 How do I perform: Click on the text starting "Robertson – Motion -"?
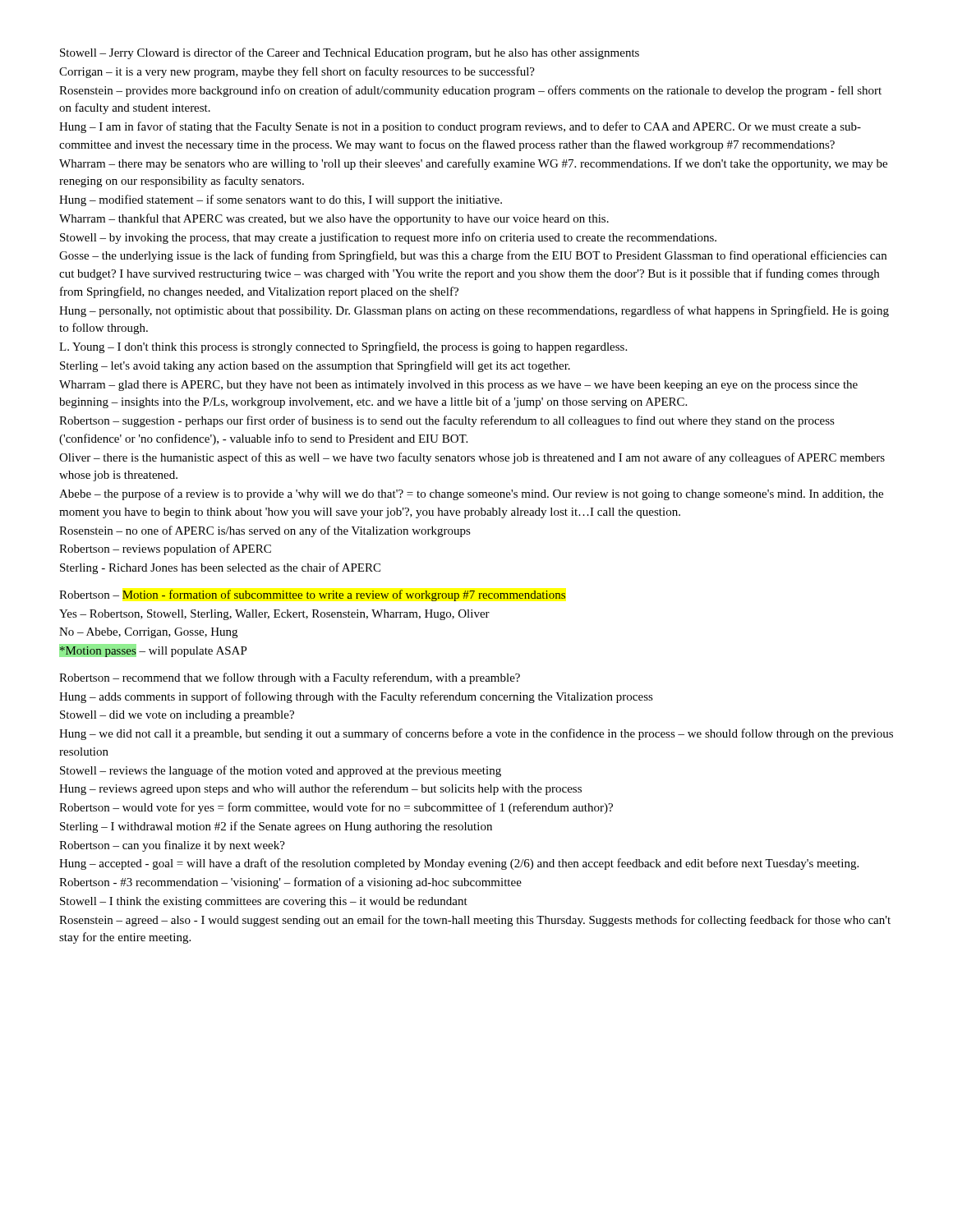coord(476,623)
